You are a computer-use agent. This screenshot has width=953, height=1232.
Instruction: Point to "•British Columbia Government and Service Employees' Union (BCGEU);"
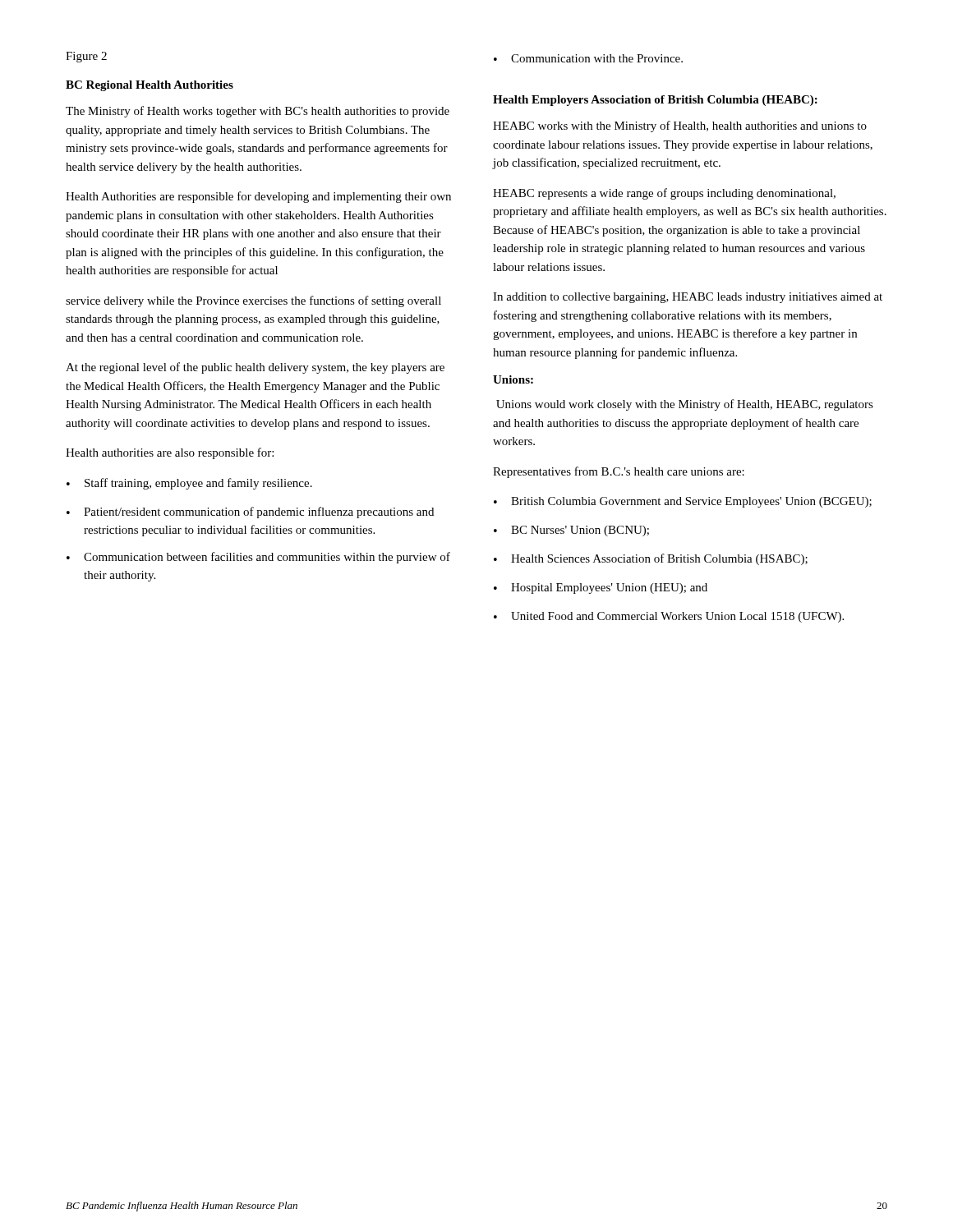point(690,502)
